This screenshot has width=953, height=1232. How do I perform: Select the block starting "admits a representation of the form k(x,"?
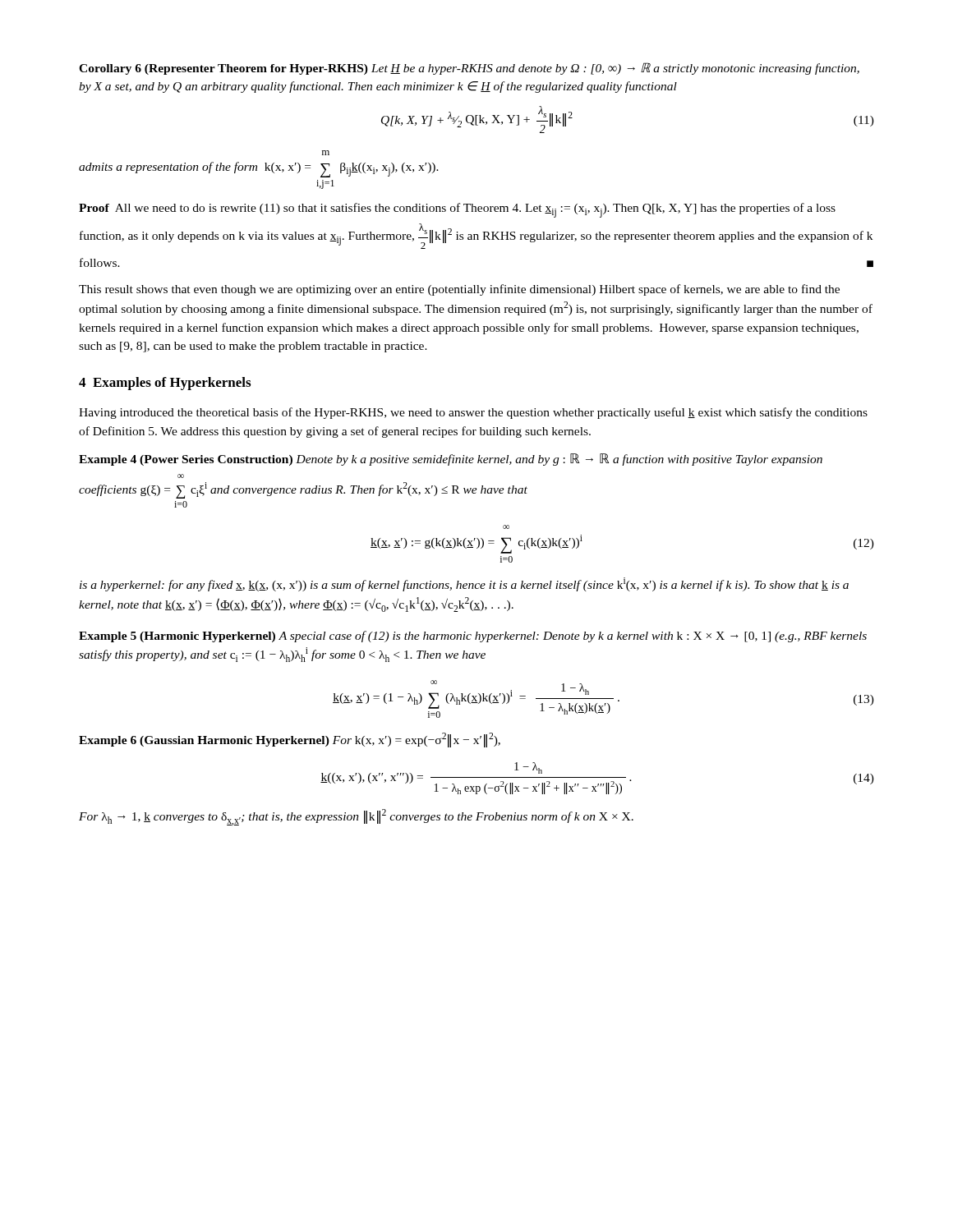coord(259,168)
